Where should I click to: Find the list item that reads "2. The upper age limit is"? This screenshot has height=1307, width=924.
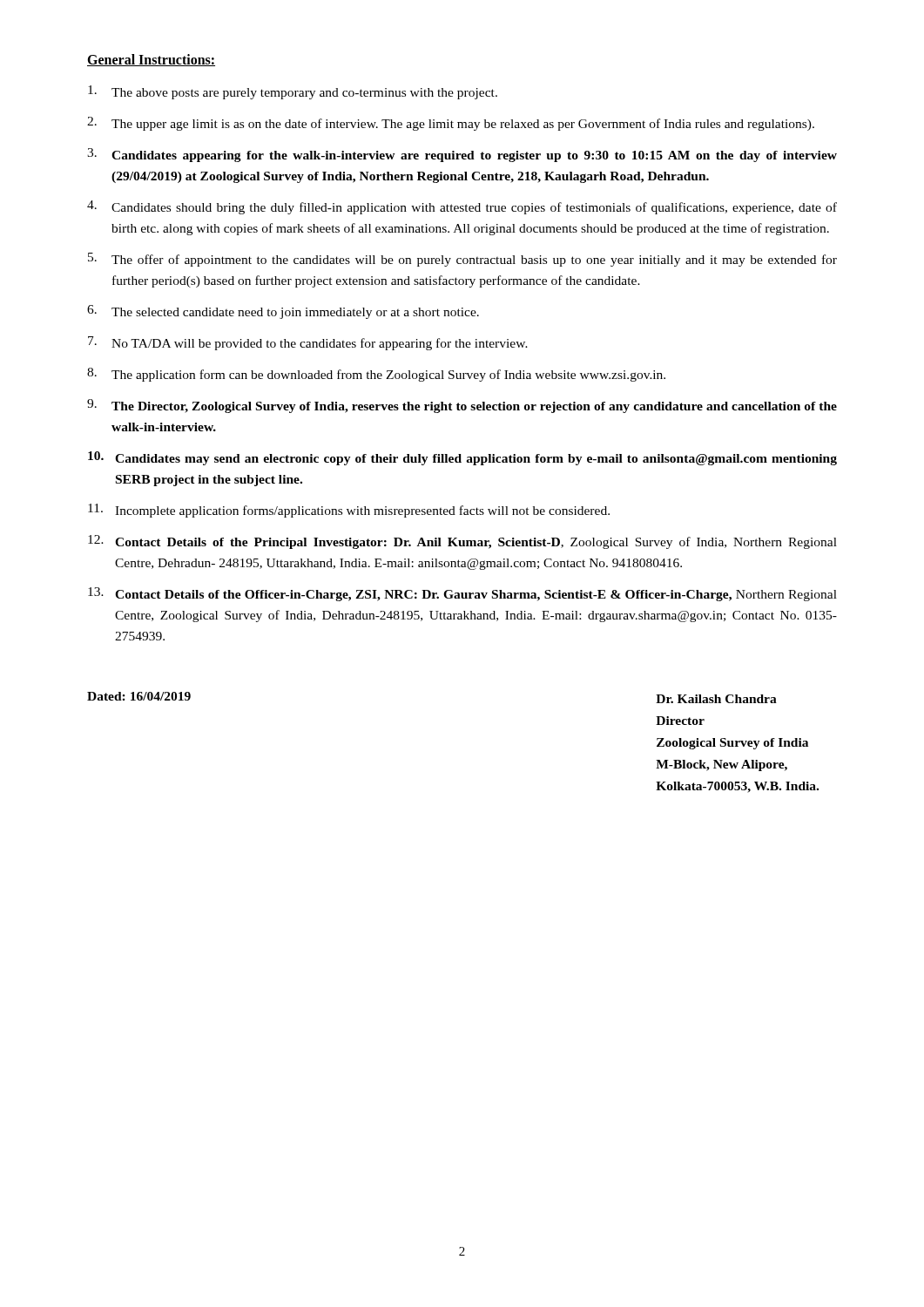(x=462, y=124)
